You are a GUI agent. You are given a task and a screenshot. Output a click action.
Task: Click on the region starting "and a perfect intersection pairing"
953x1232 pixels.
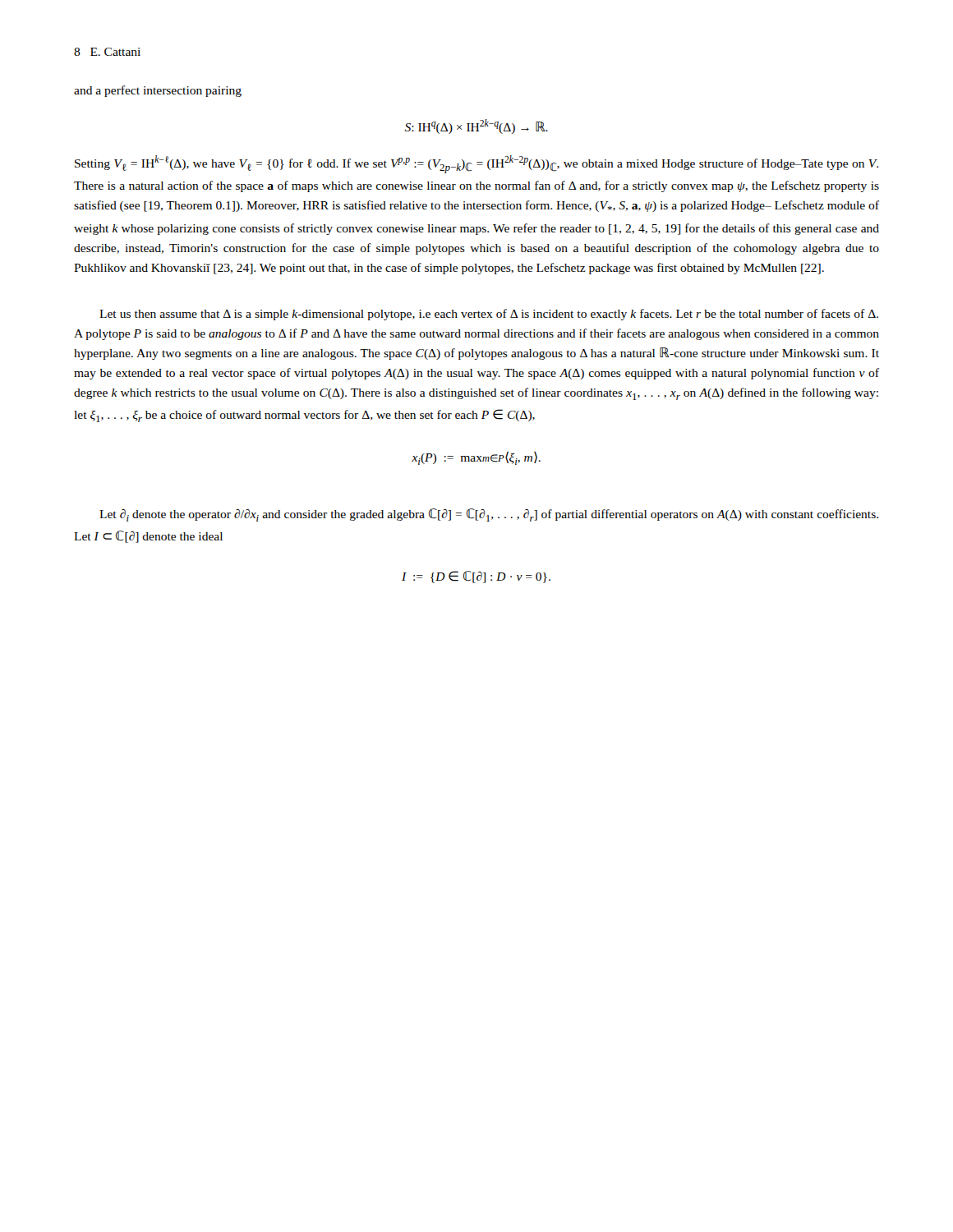click(158, 90)
